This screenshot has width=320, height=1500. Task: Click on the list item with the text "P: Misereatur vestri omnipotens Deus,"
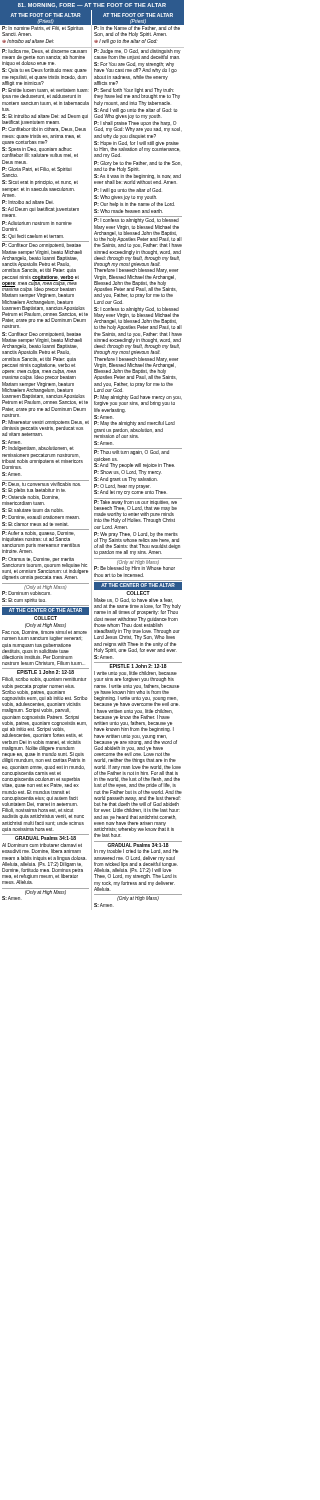tap(45, 429)
